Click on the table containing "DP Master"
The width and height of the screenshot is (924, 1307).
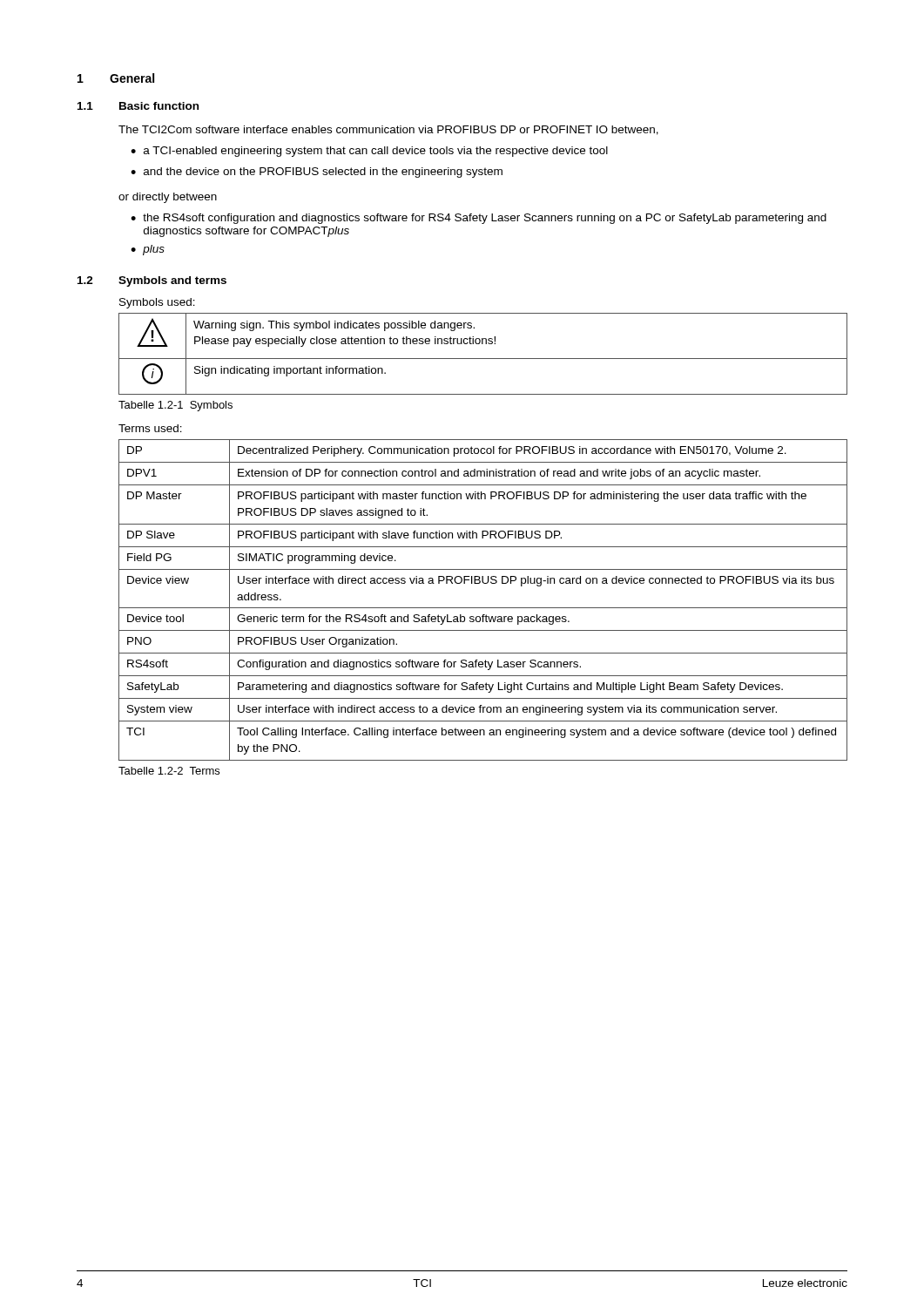pos(483,600)
